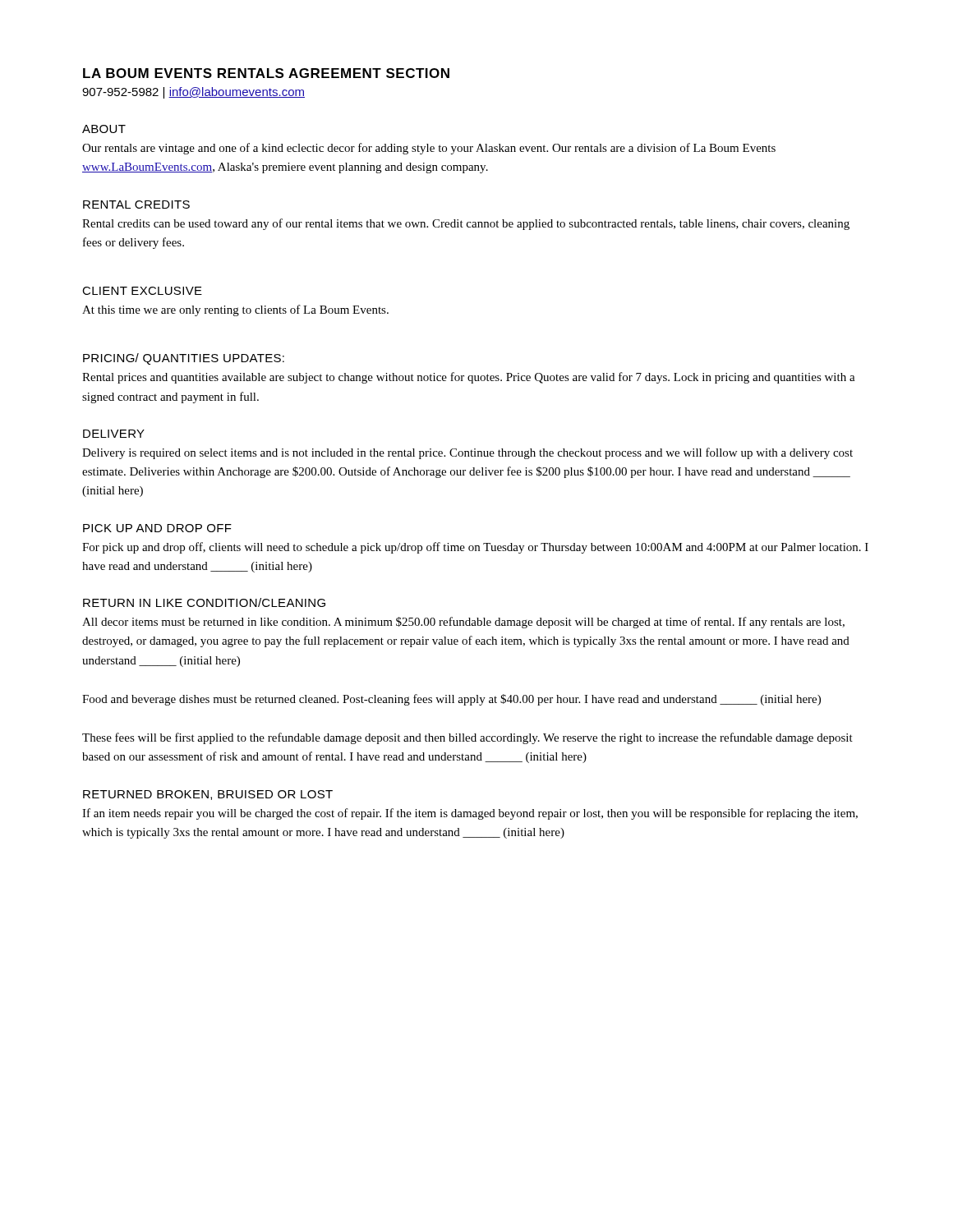Locate the text starting "CLIENT EXCLUSIVE"
The height and width of the screenshot is (1232, 953).
[142, 290]
